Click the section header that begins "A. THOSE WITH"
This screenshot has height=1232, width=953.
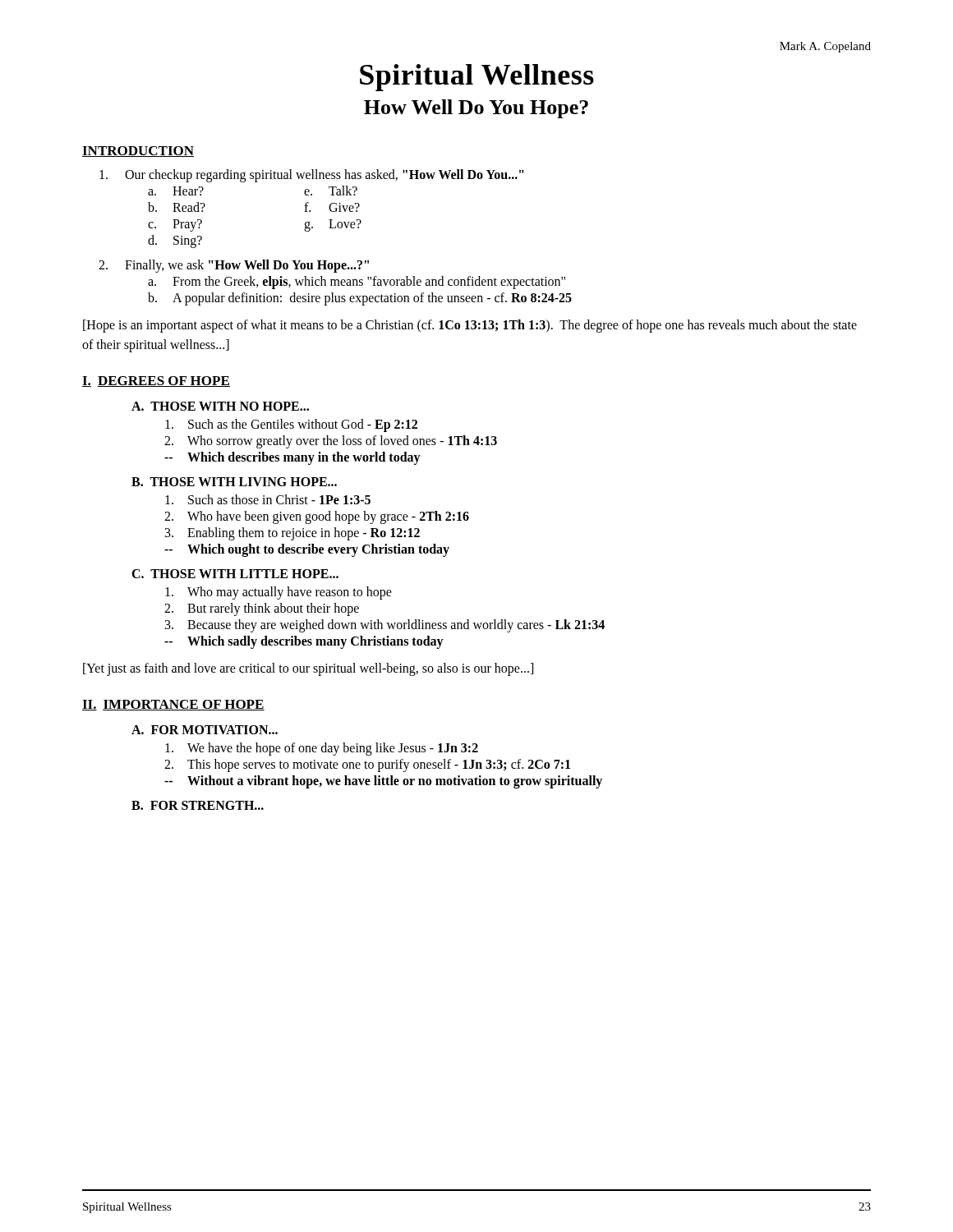220,406
